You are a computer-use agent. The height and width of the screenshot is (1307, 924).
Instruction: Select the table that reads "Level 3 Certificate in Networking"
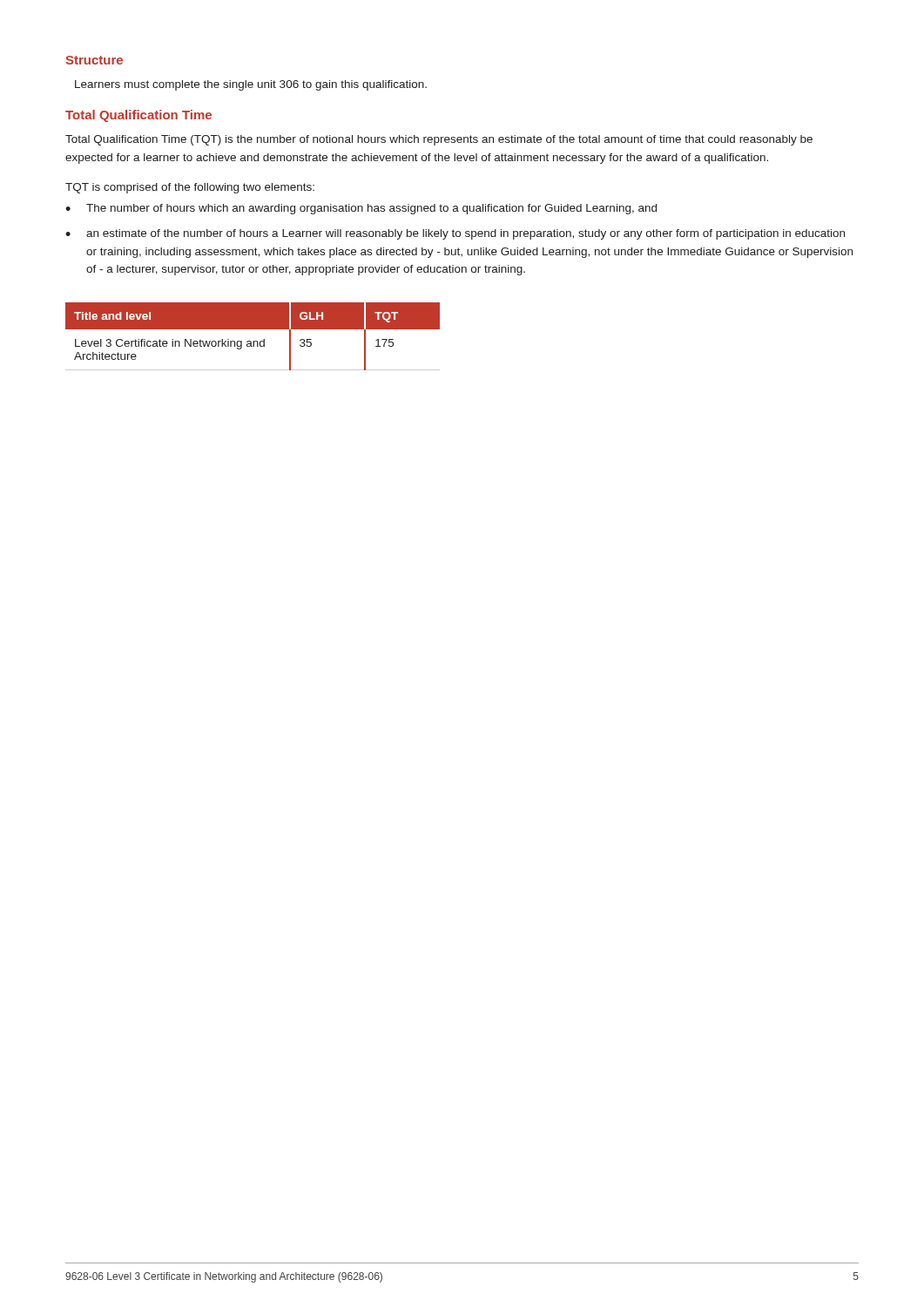click(253, 336)
